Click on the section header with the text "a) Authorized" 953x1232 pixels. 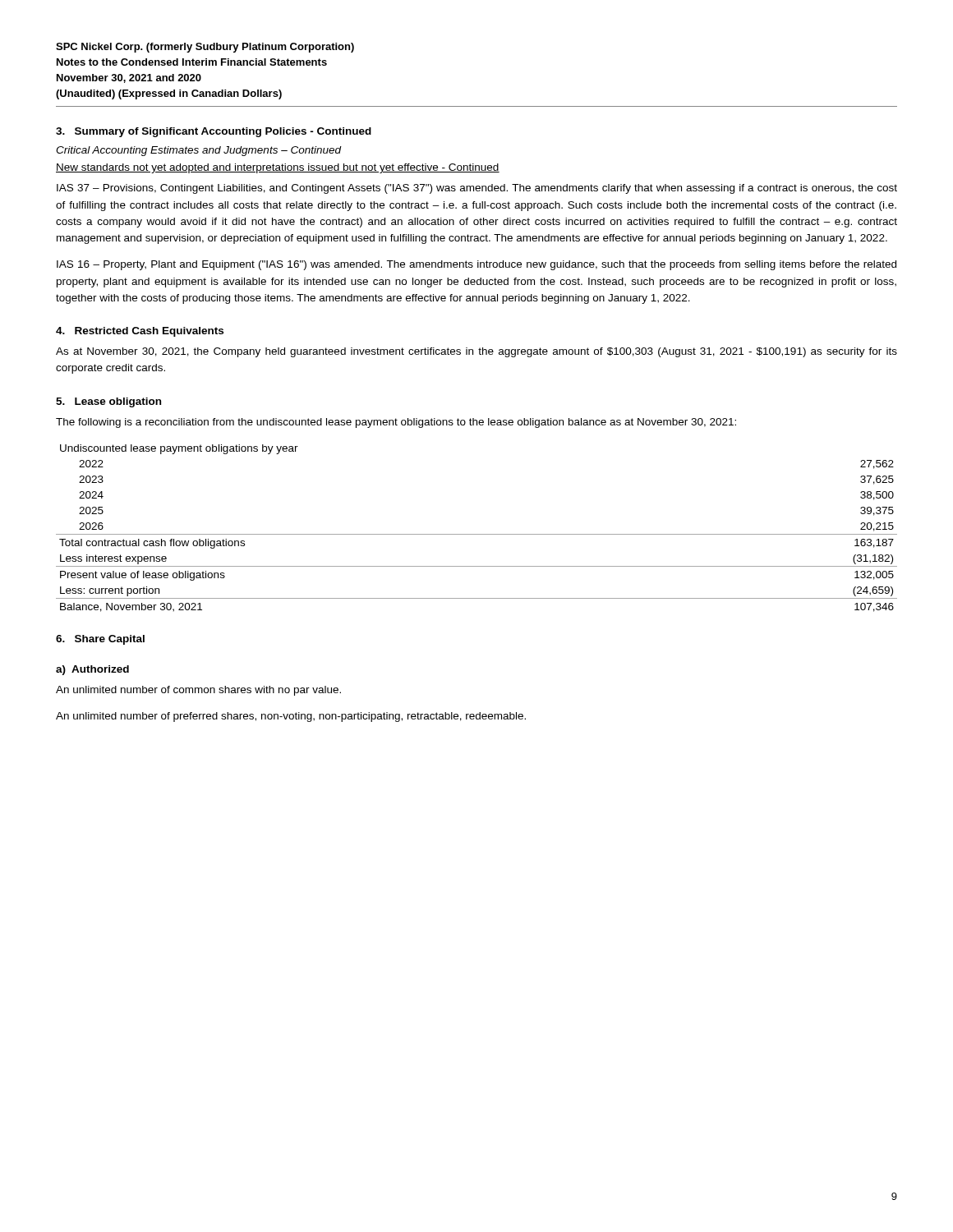tap(93, 669)
